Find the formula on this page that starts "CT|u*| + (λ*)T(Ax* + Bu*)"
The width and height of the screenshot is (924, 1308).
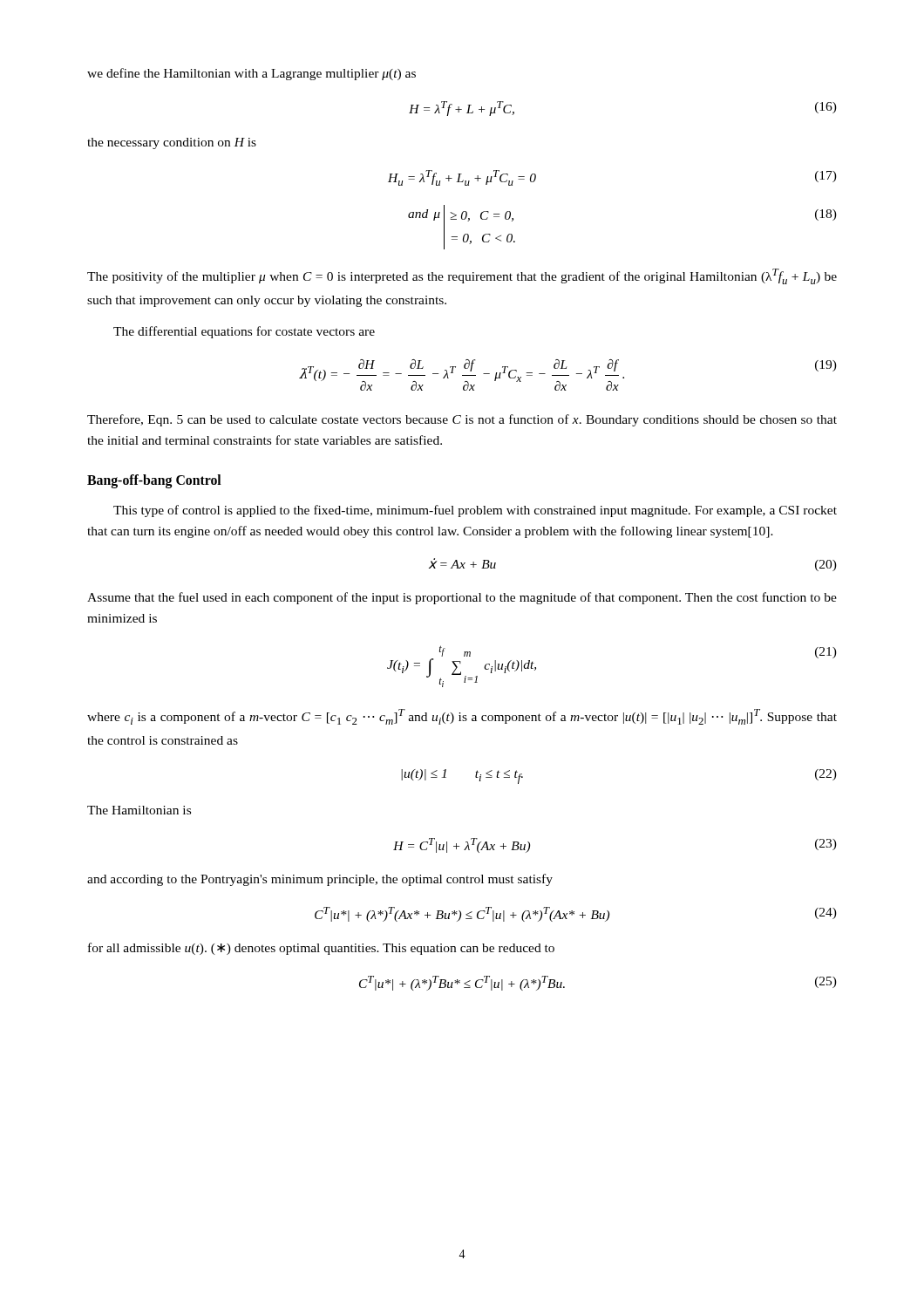click(x=575, y=913)
